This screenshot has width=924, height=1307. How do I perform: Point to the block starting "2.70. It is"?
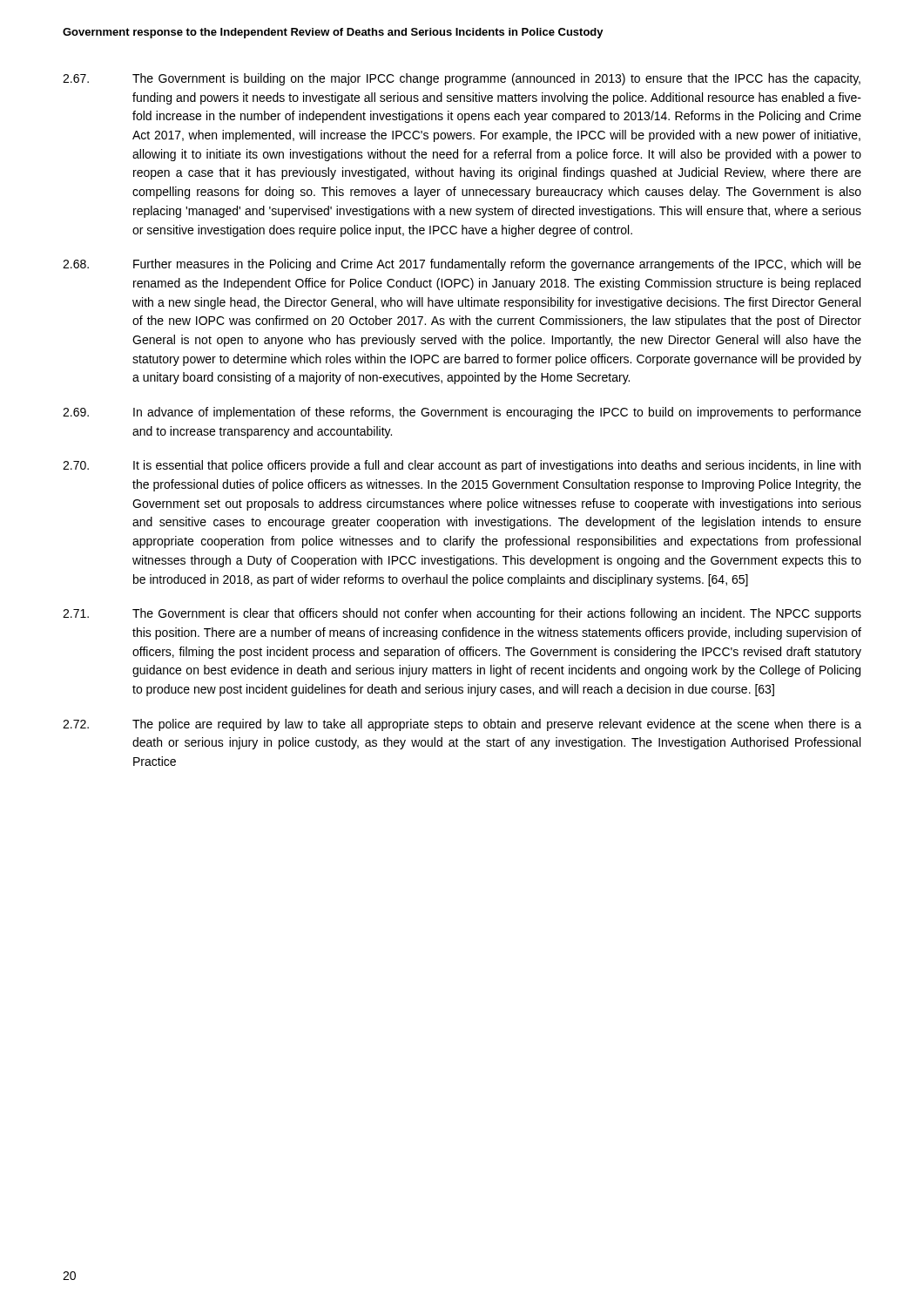pyautogui.click(x=462, y=523)
